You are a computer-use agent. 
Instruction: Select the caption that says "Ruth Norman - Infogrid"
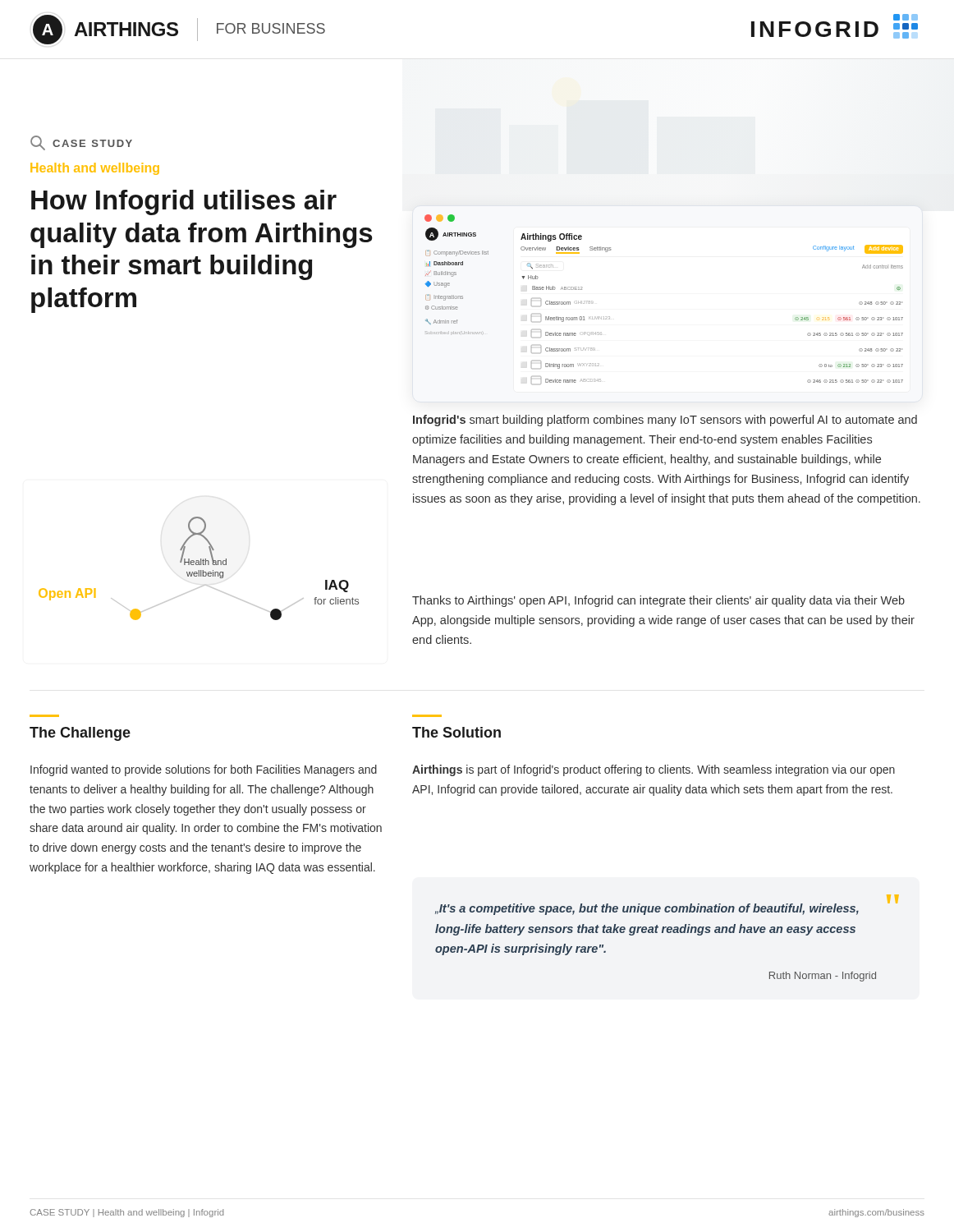pyautogui.click(x=823, y=975)
